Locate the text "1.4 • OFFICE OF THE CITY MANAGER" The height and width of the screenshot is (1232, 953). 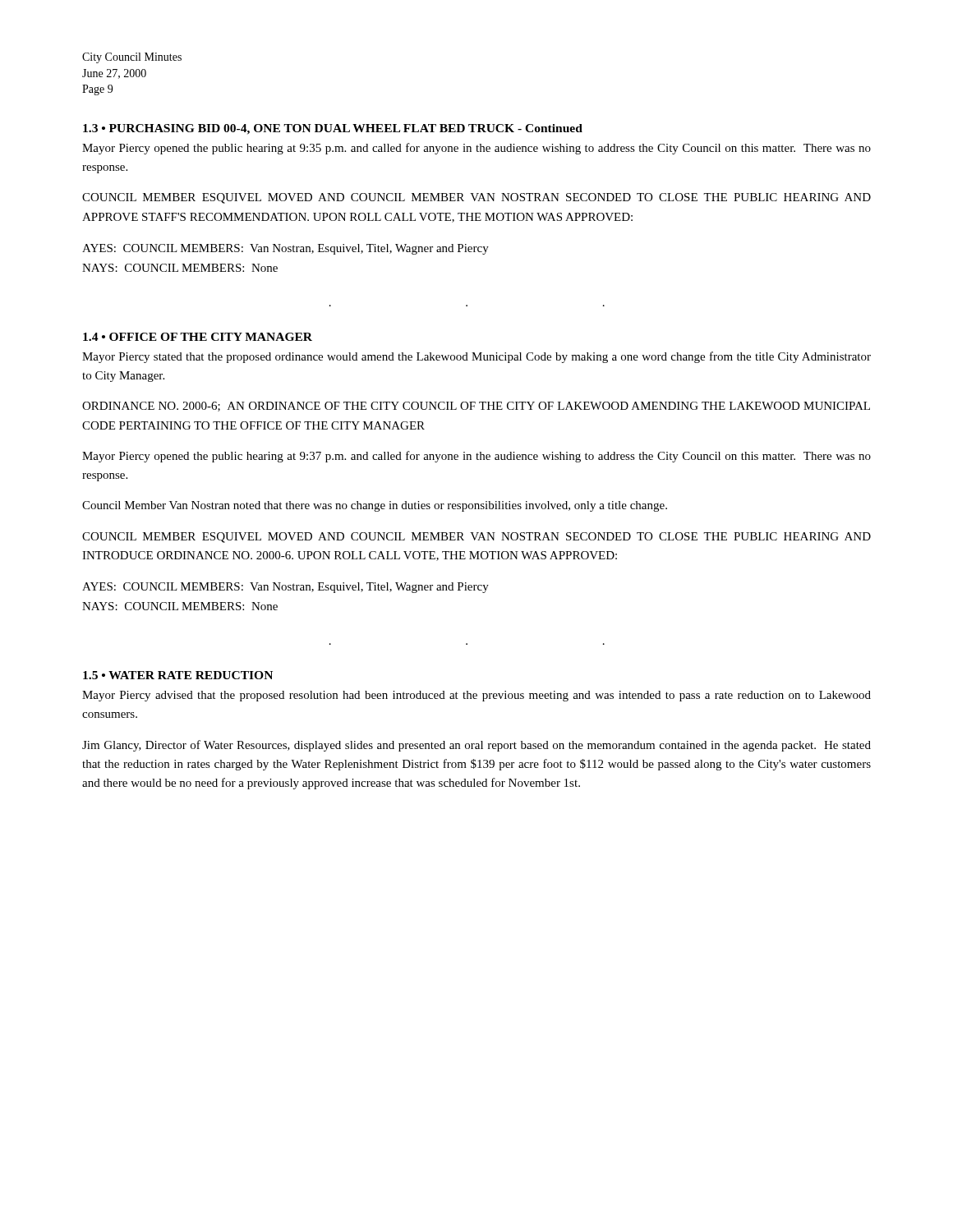point(197,336)
